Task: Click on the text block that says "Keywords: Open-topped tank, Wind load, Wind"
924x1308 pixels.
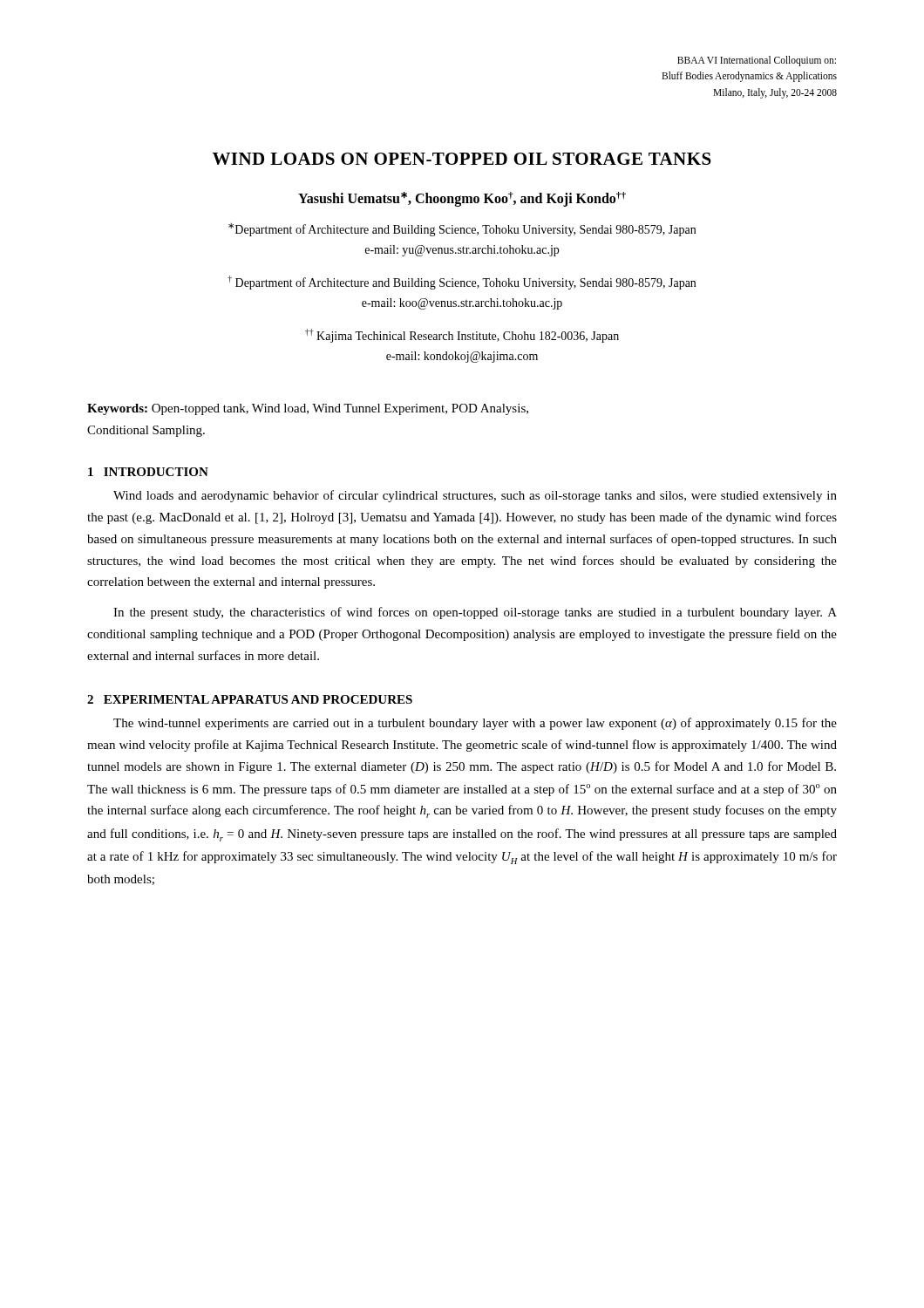Action: pyautogui.click(x=308, y=419)
